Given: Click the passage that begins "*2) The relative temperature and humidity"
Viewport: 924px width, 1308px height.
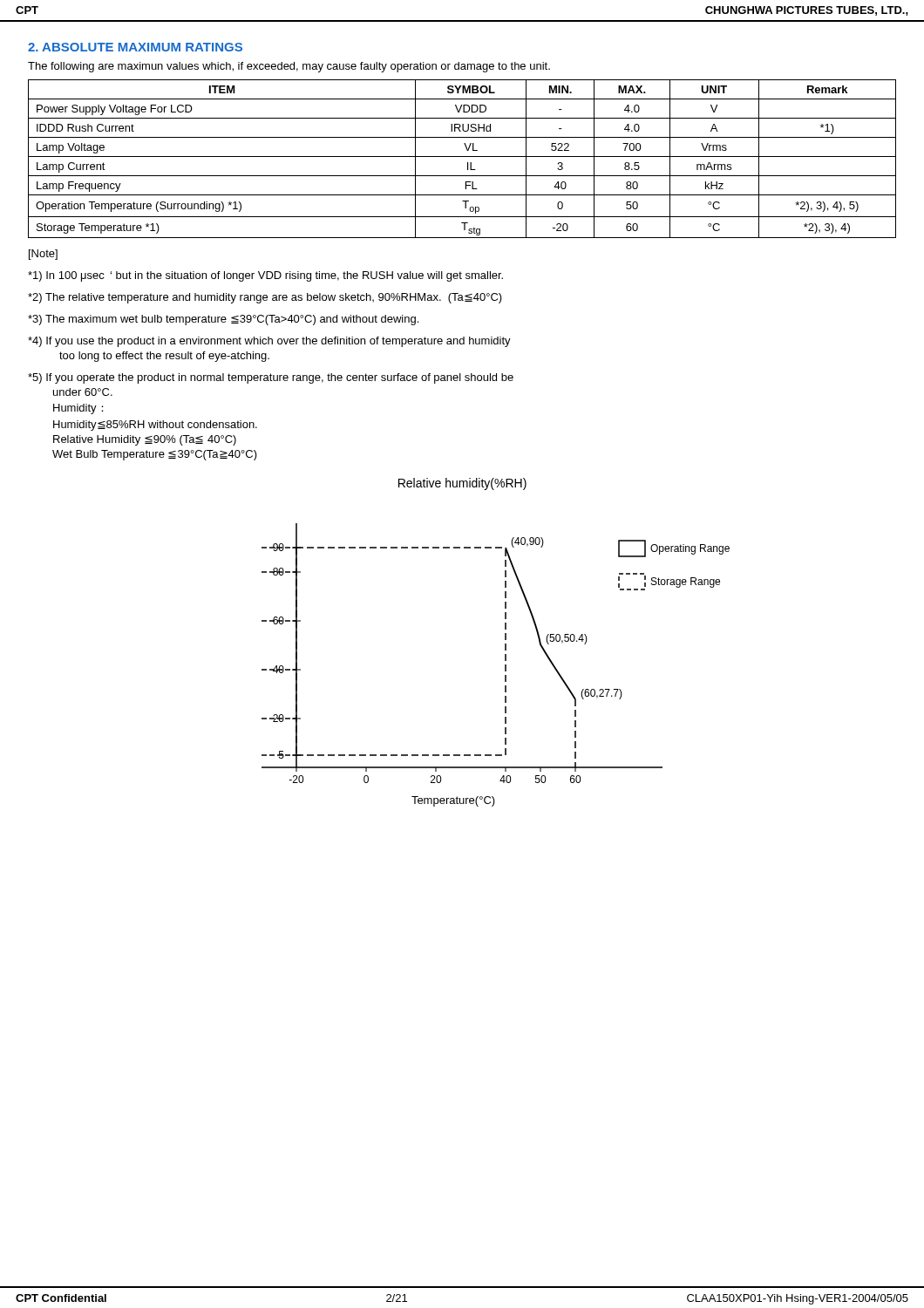Looking at the screenshot, I should tap(462, 297).
